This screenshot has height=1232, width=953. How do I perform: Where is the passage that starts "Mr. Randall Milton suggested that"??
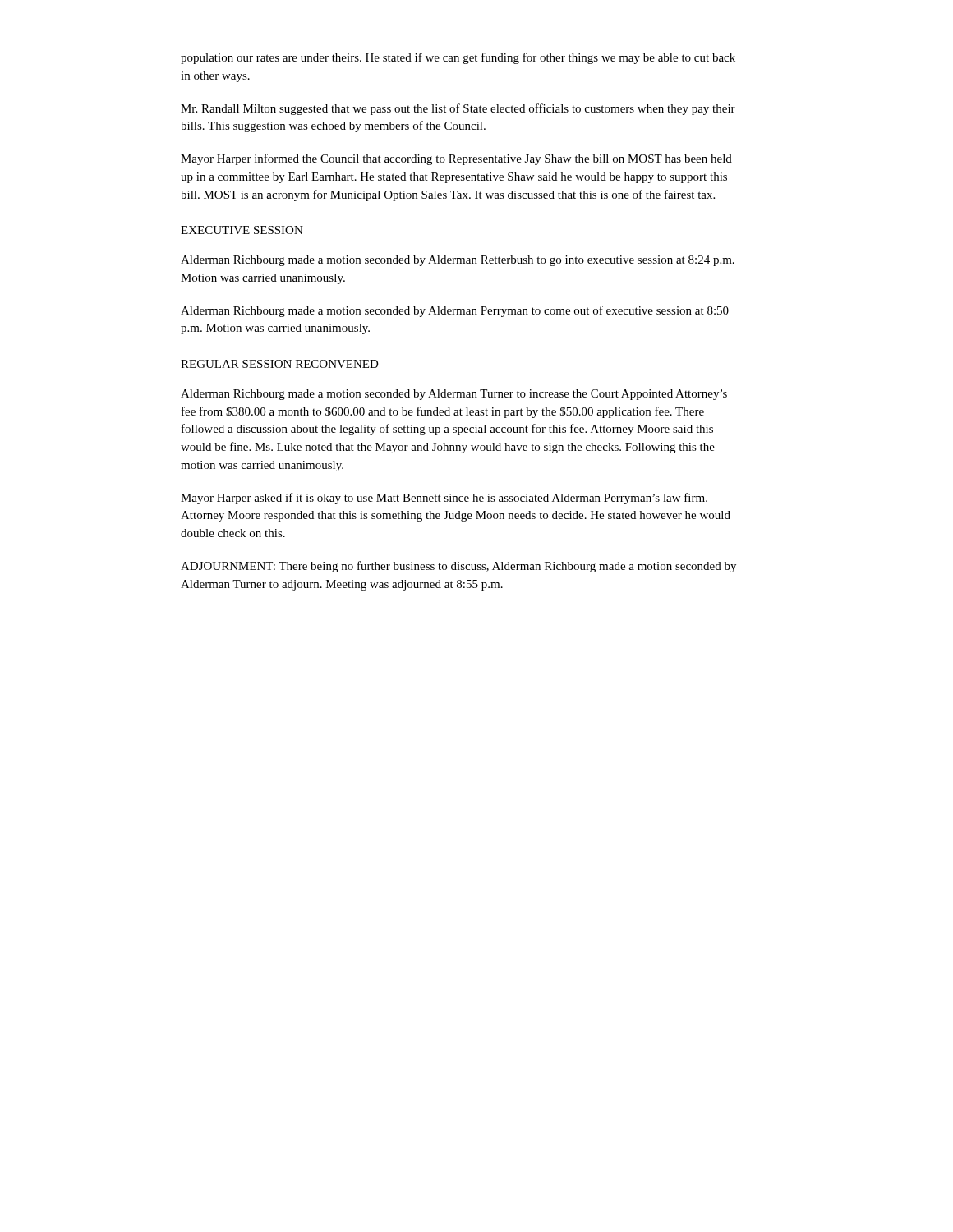(458, 117)
